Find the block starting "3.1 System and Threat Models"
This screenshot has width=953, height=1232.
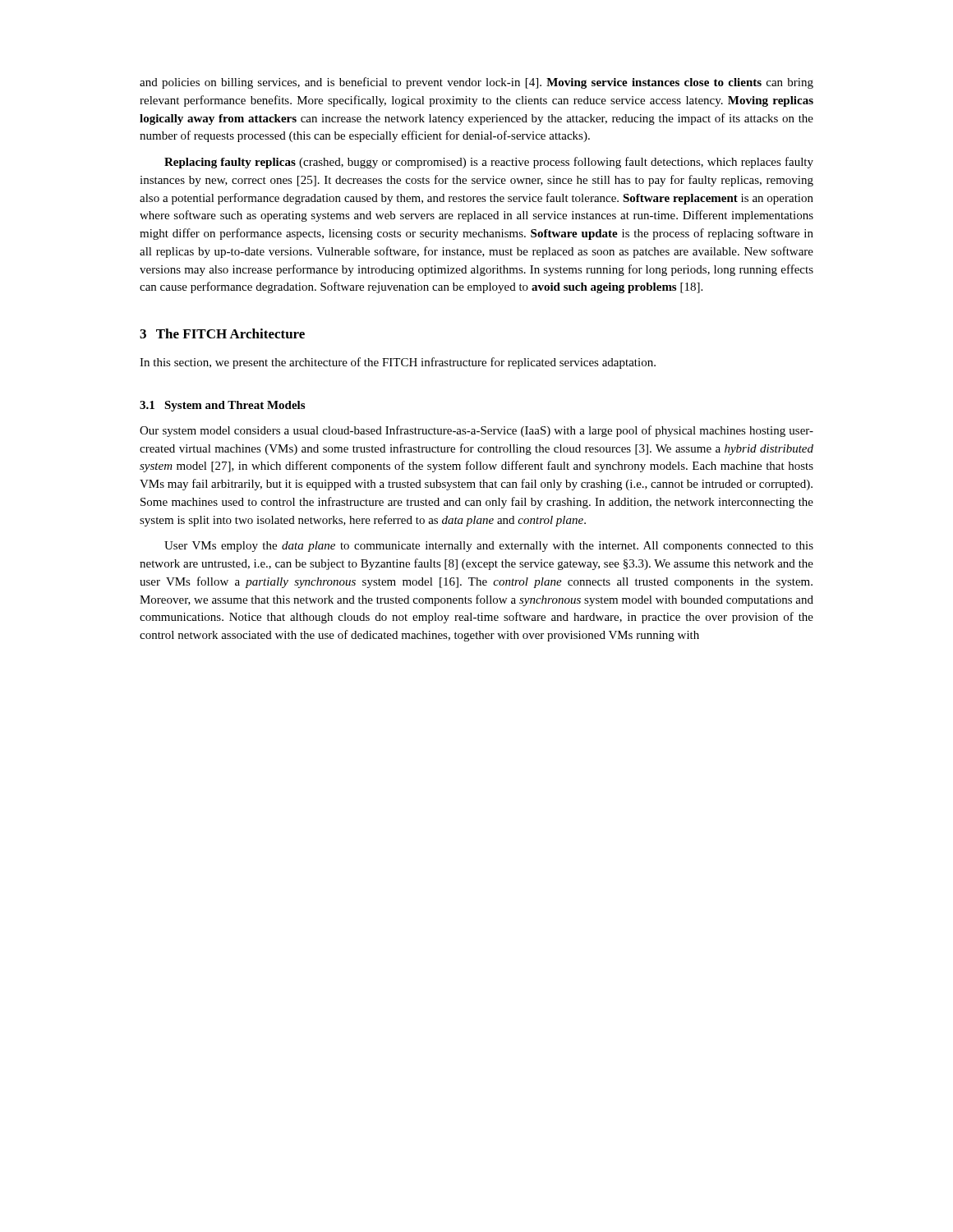pyautogui.click(x=222, y=405)
